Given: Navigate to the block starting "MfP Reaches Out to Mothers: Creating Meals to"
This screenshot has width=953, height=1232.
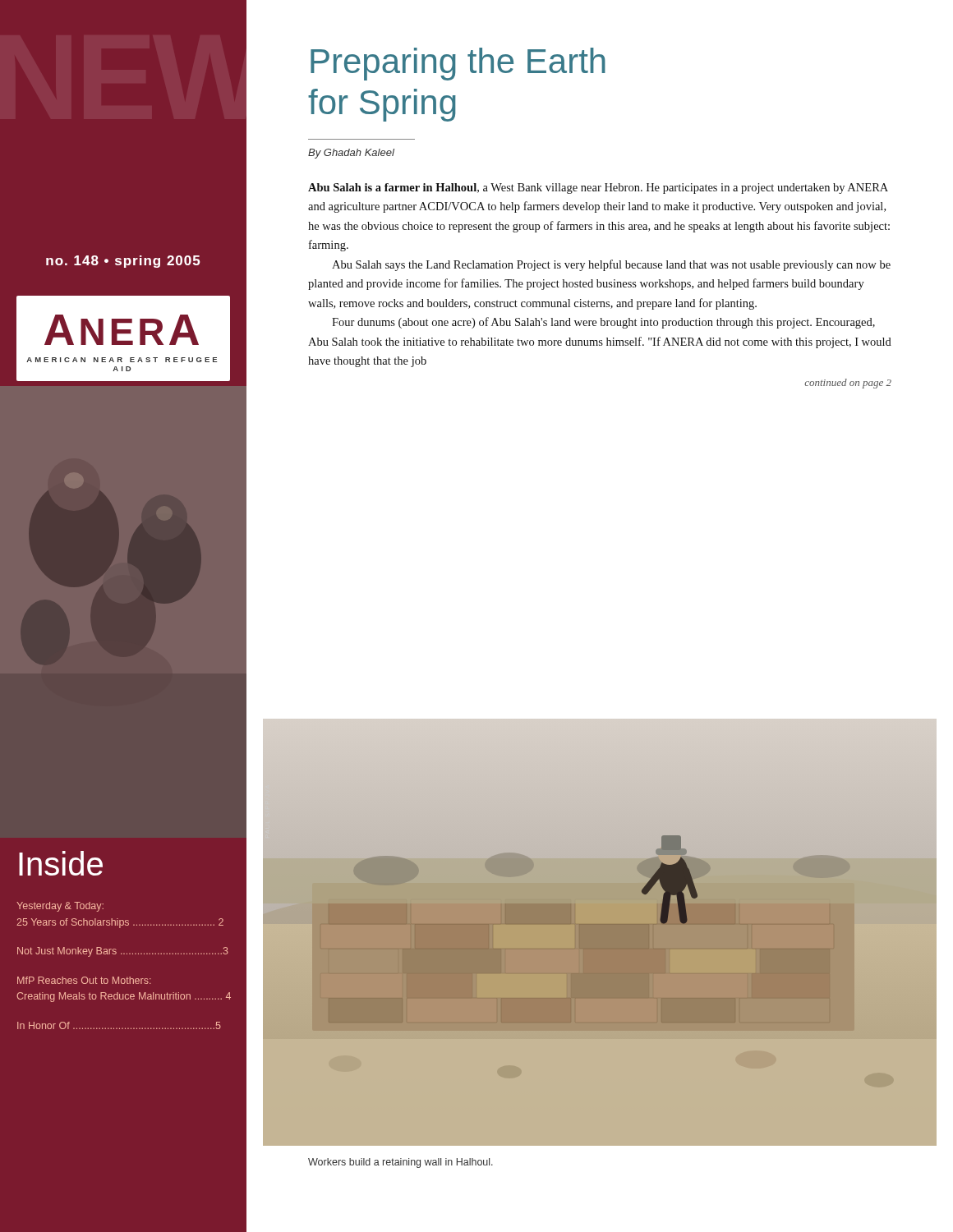Looking at the screenshot, I should click(124, 988).
